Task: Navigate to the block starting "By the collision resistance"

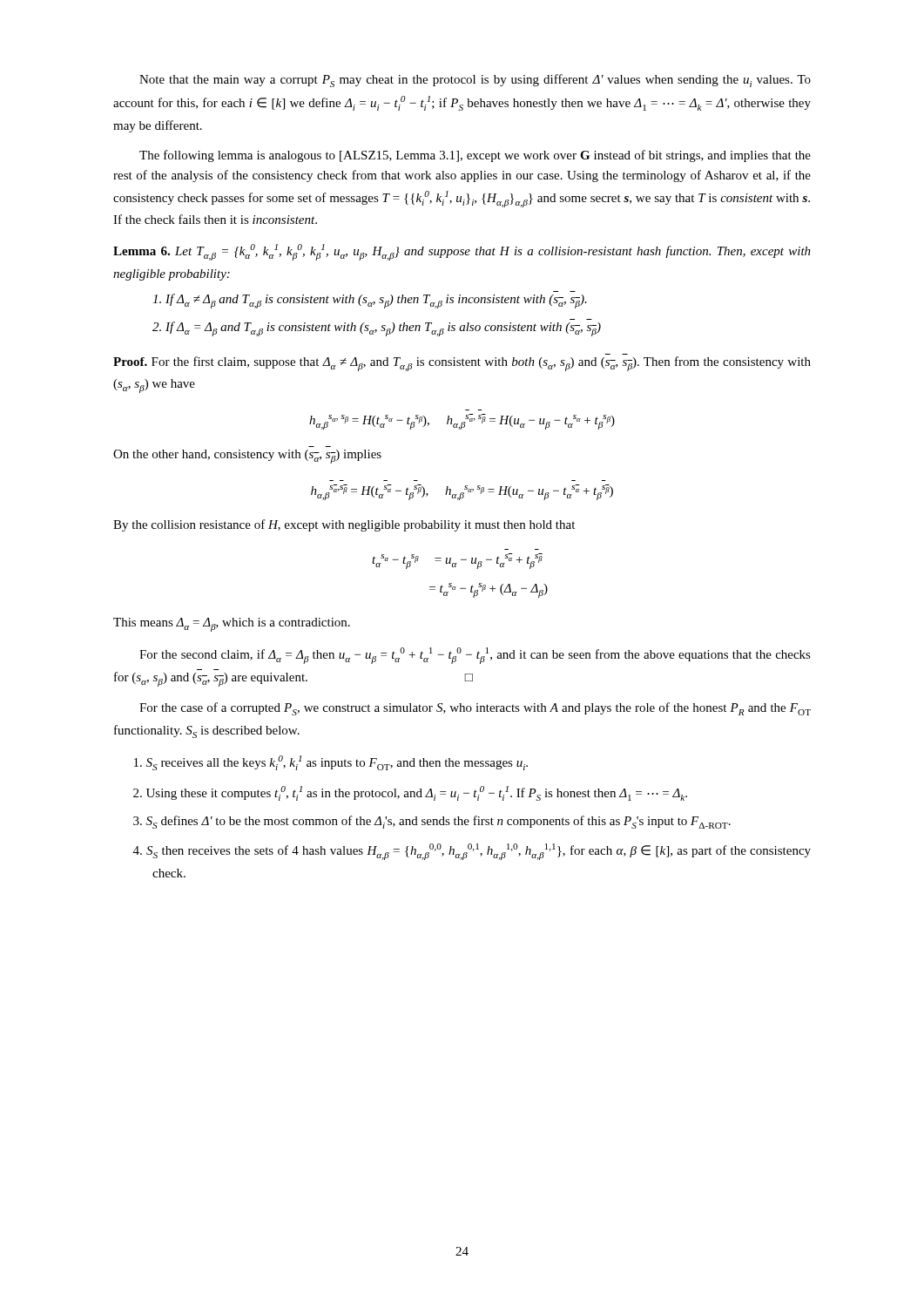Action: (462, 525)
